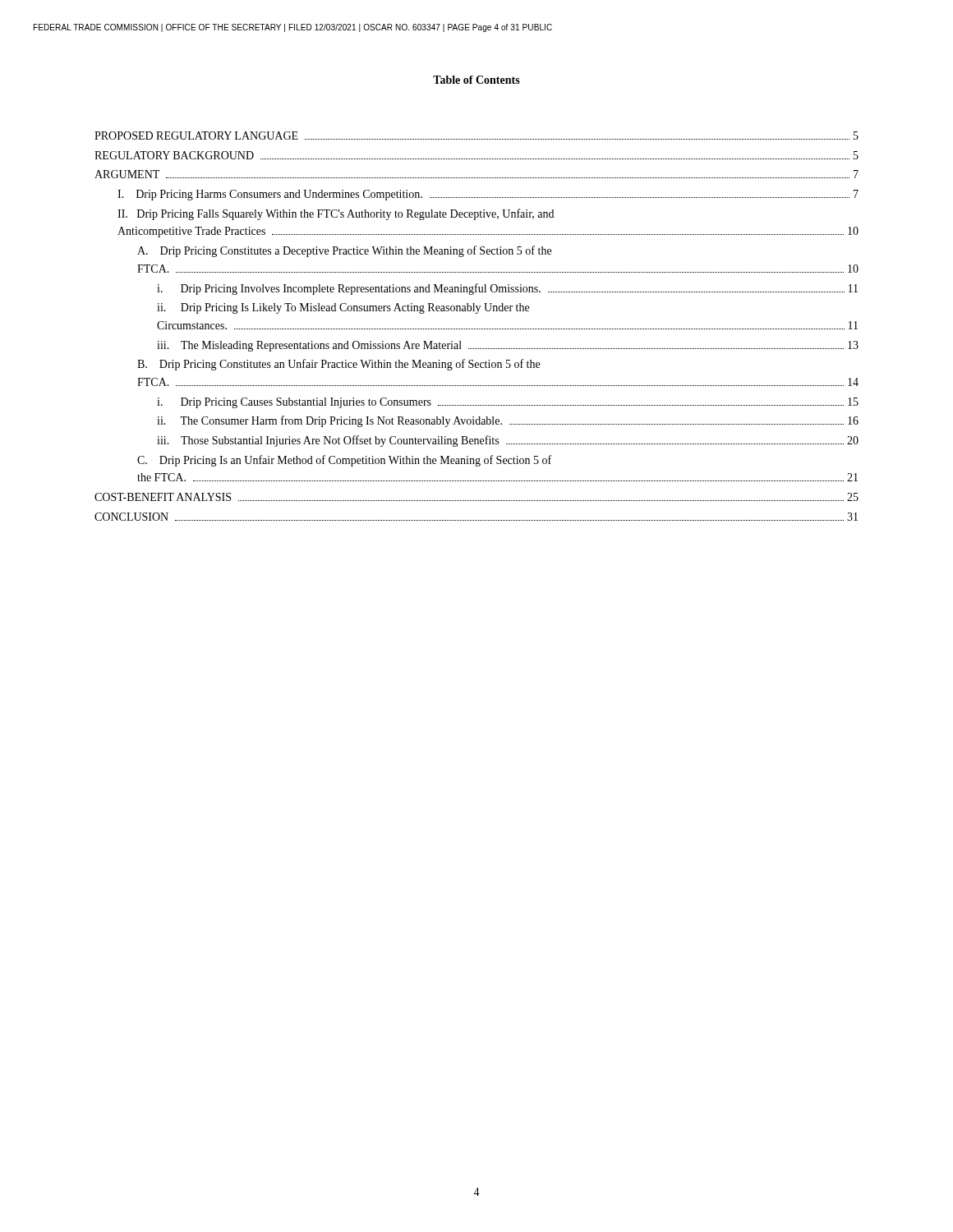Find the element starting "REGULATORY BACKGROUND 5"
Viewport: 953px width, 1232px height.
pyautogui.click(x=476, y=156)
